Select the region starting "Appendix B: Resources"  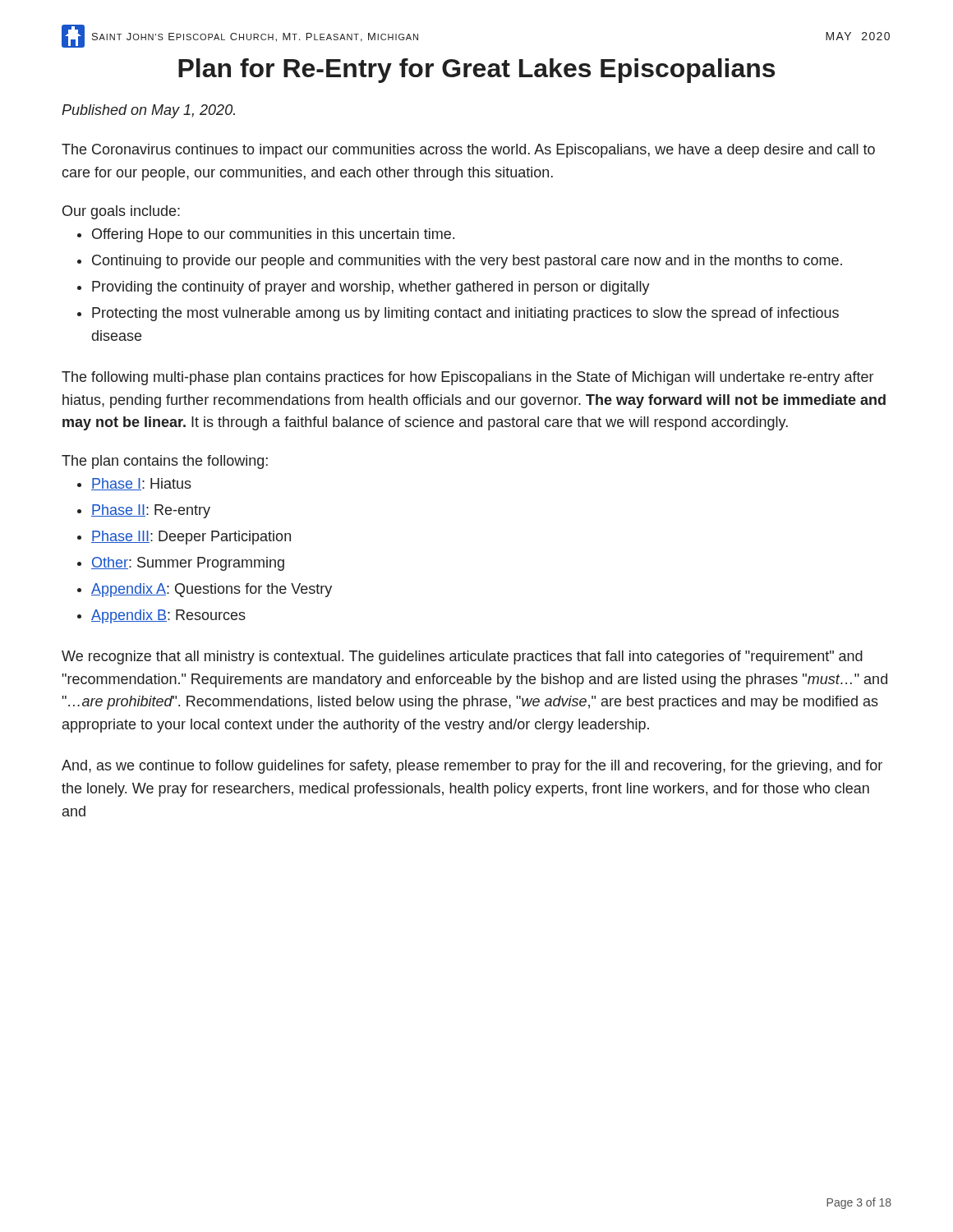(x=168, y=615)
